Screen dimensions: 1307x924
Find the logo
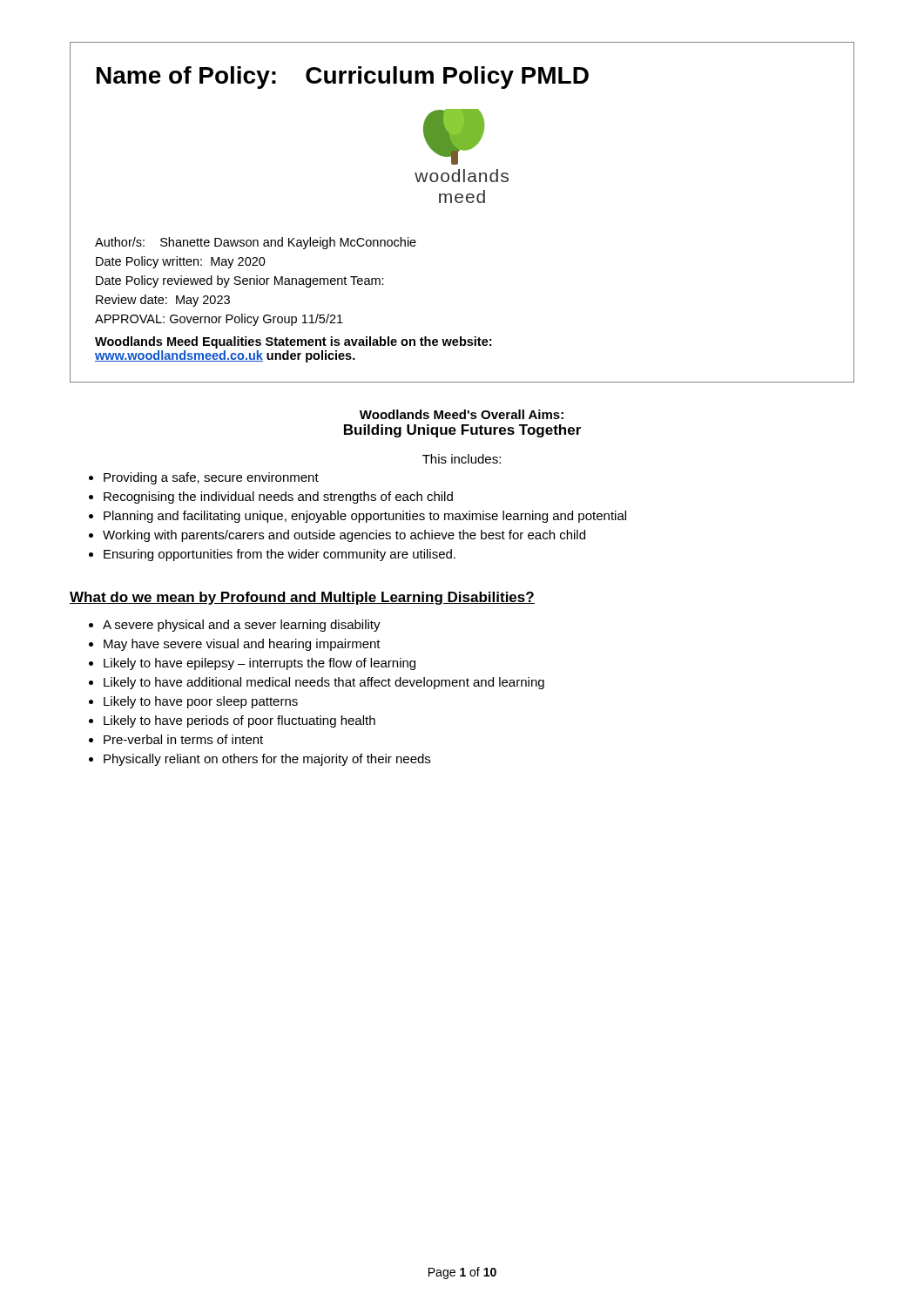(x=462, y=162)
